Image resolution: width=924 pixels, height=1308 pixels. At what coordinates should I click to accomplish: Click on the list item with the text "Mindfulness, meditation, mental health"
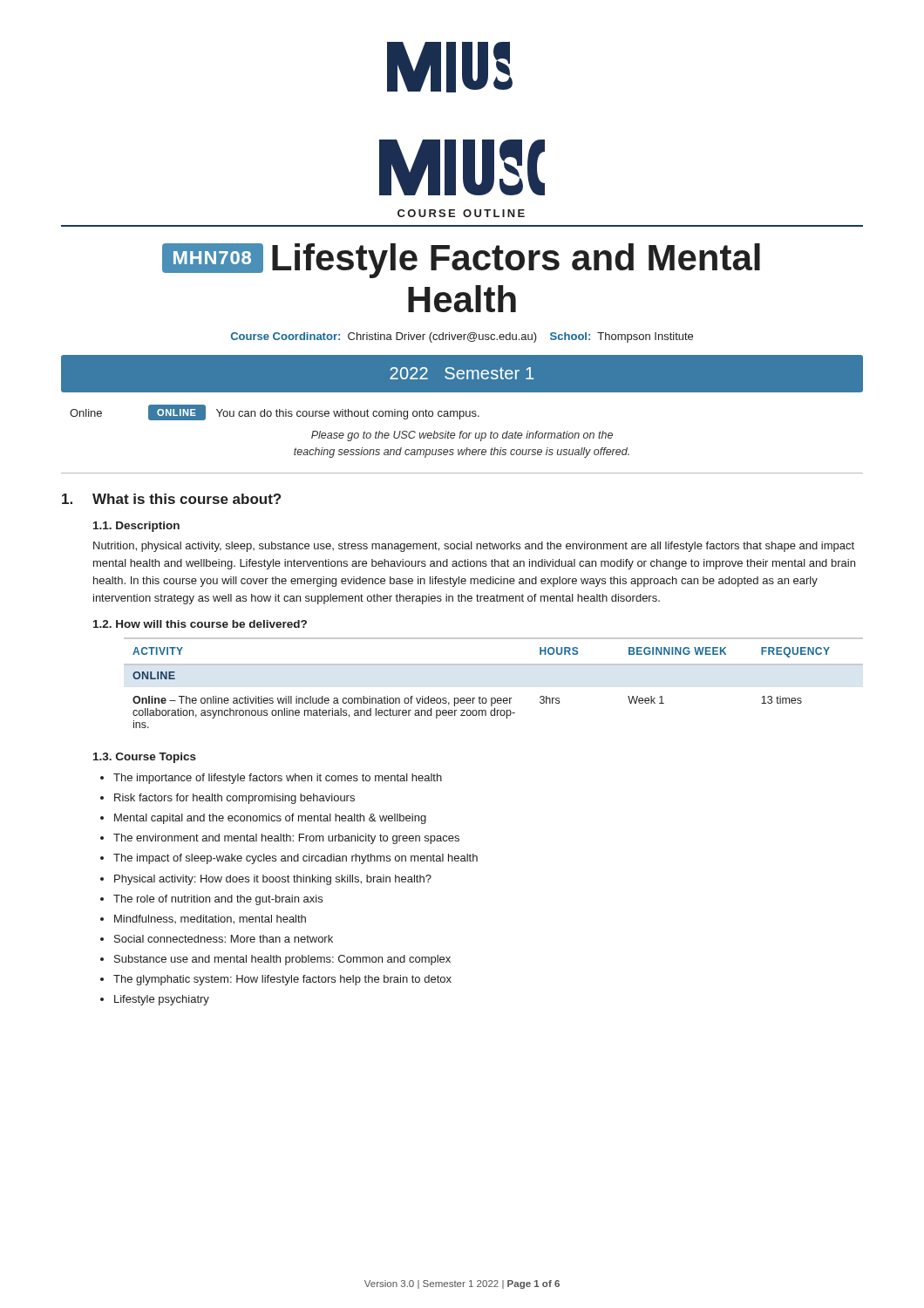pyautogui.click(x=210, y=918)
